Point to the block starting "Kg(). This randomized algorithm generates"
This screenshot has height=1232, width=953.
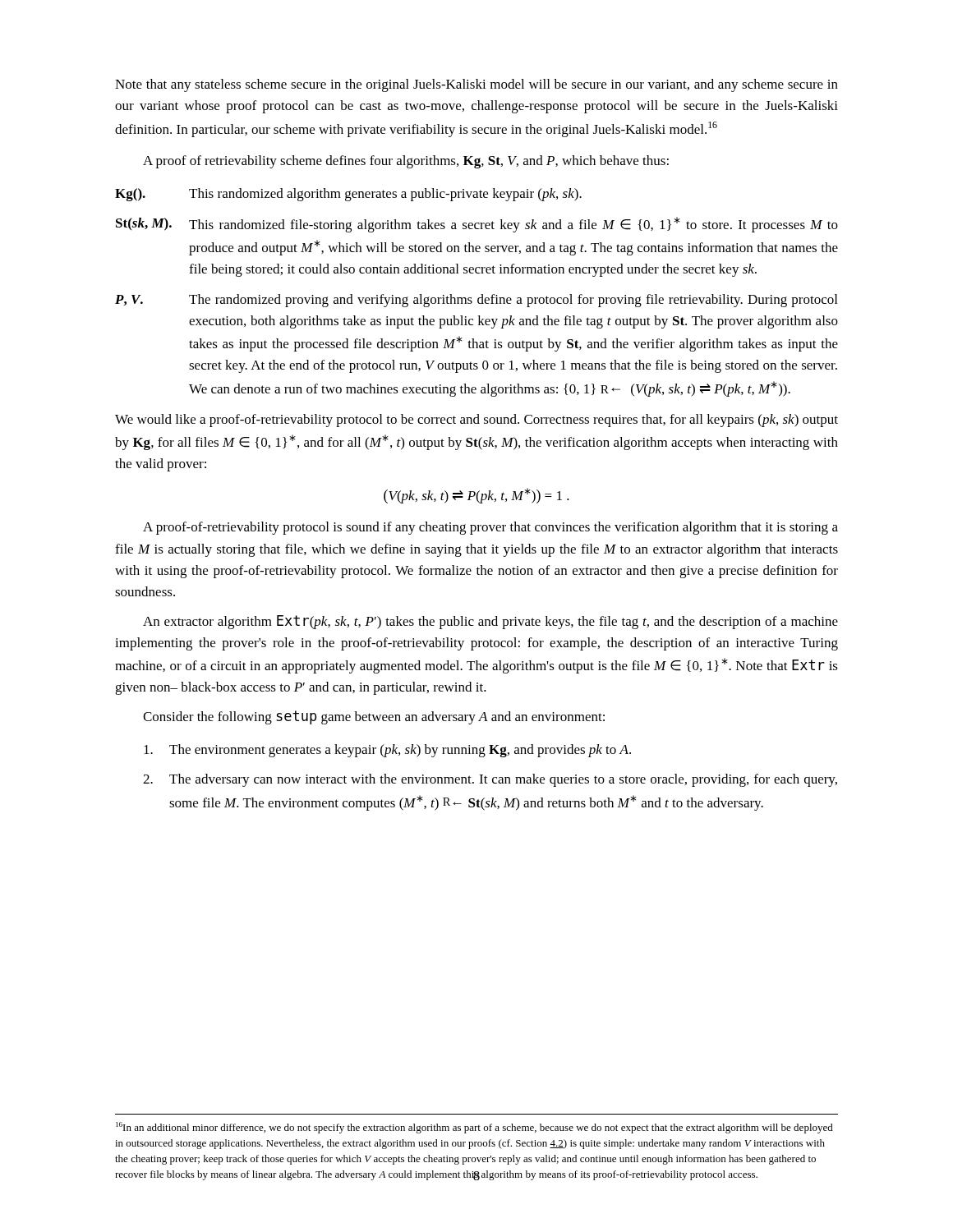[x=476, y=194]
